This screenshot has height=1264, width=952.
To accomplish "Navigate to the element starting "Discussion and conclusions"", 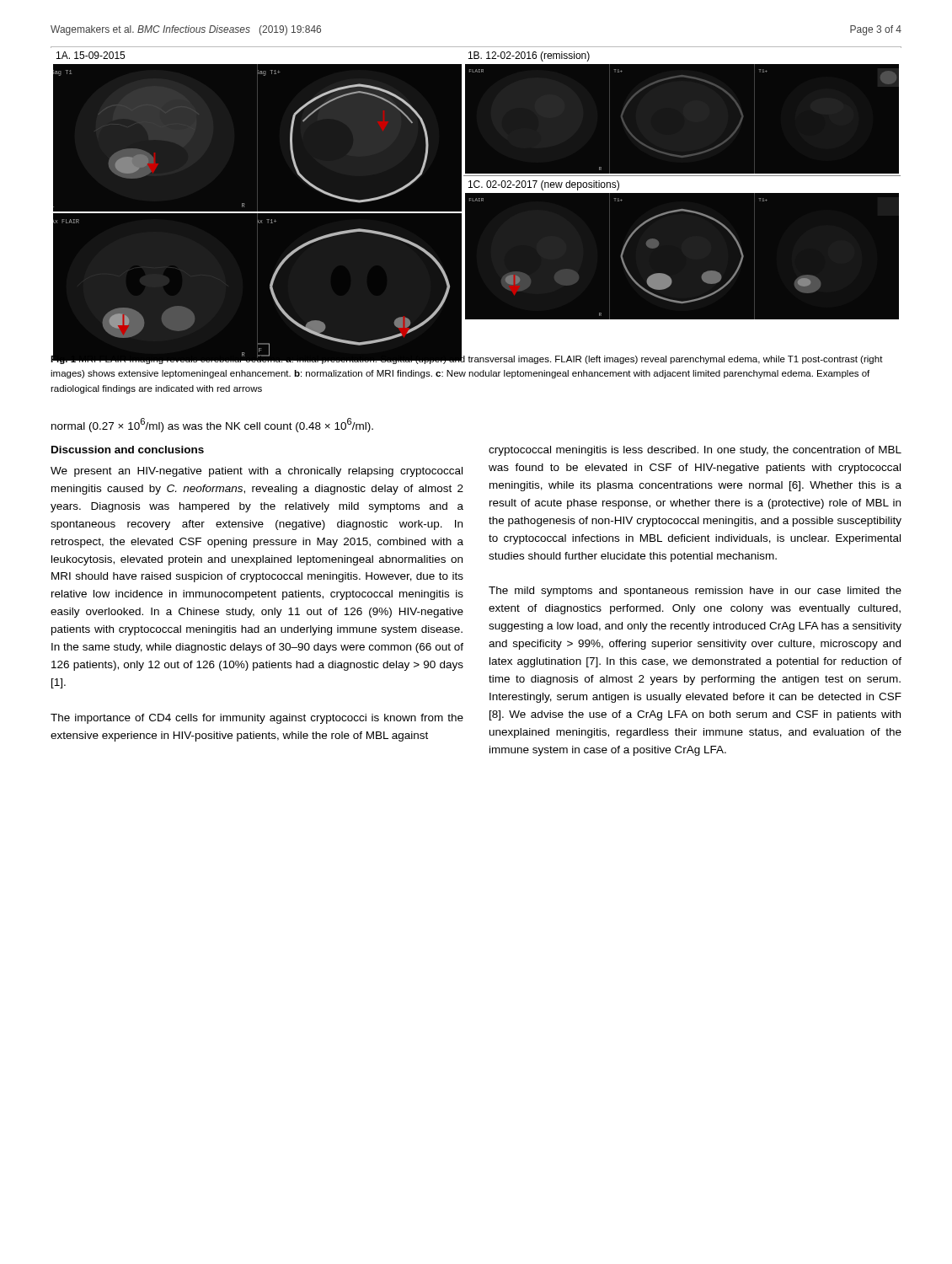I will (127, 450).
